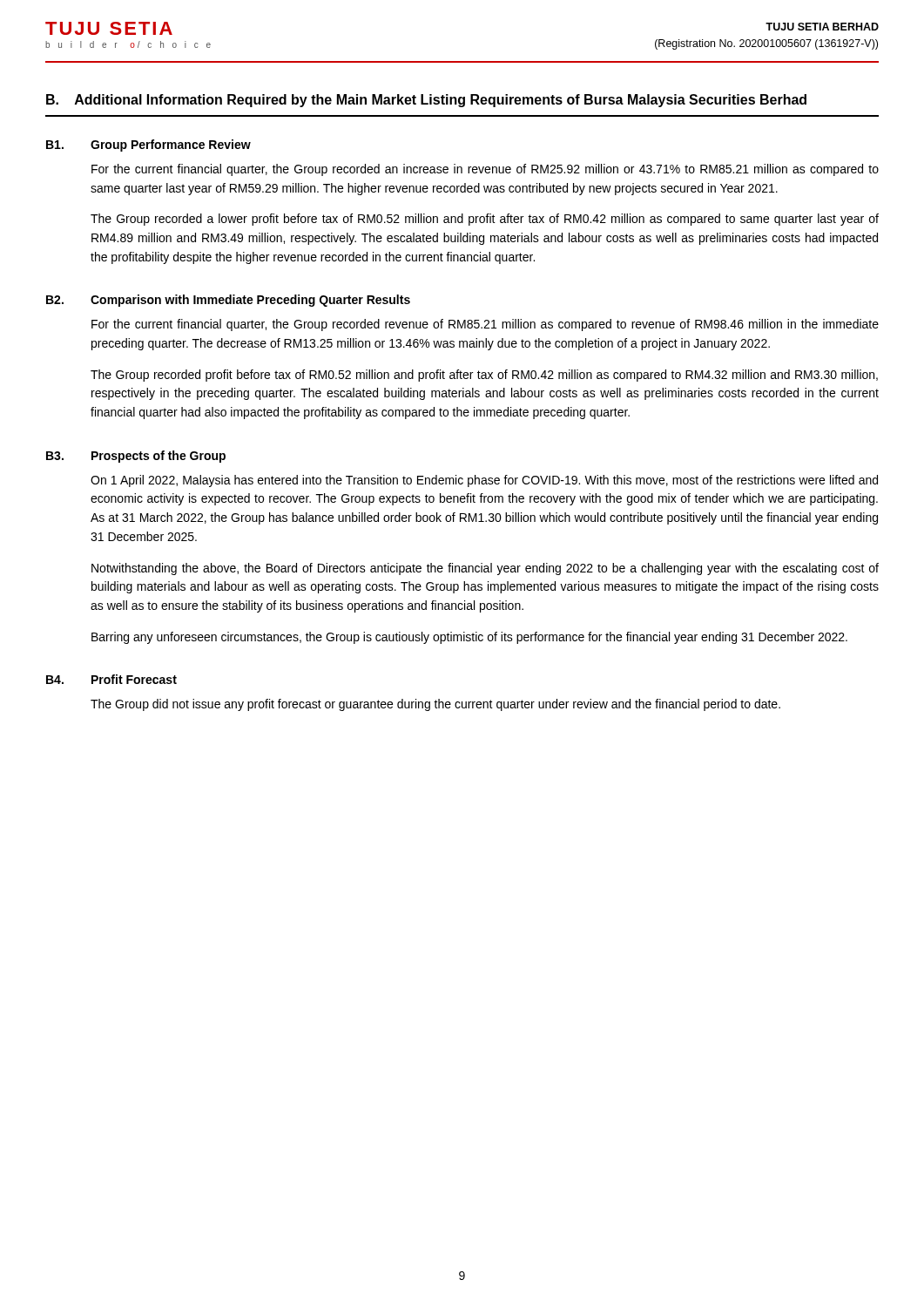Screen dimensions: 1307x924
Task: Locate the block of text that opens with "Barring any unforeseen"
Action: (469, 637)
